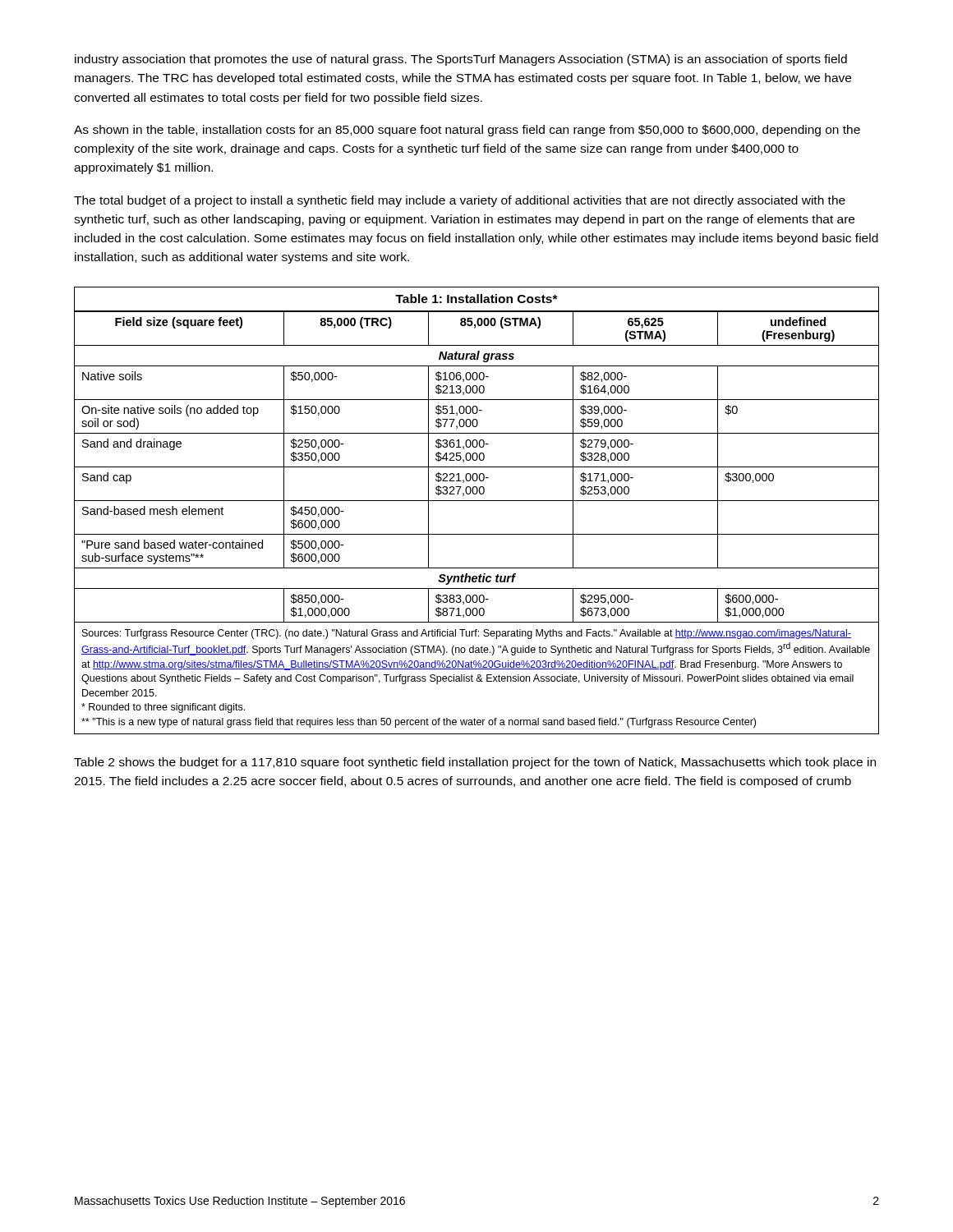Navigate to the text block starting "Table 2 shows"
This screenshot has width=953, height=1232.
(475, 771)
